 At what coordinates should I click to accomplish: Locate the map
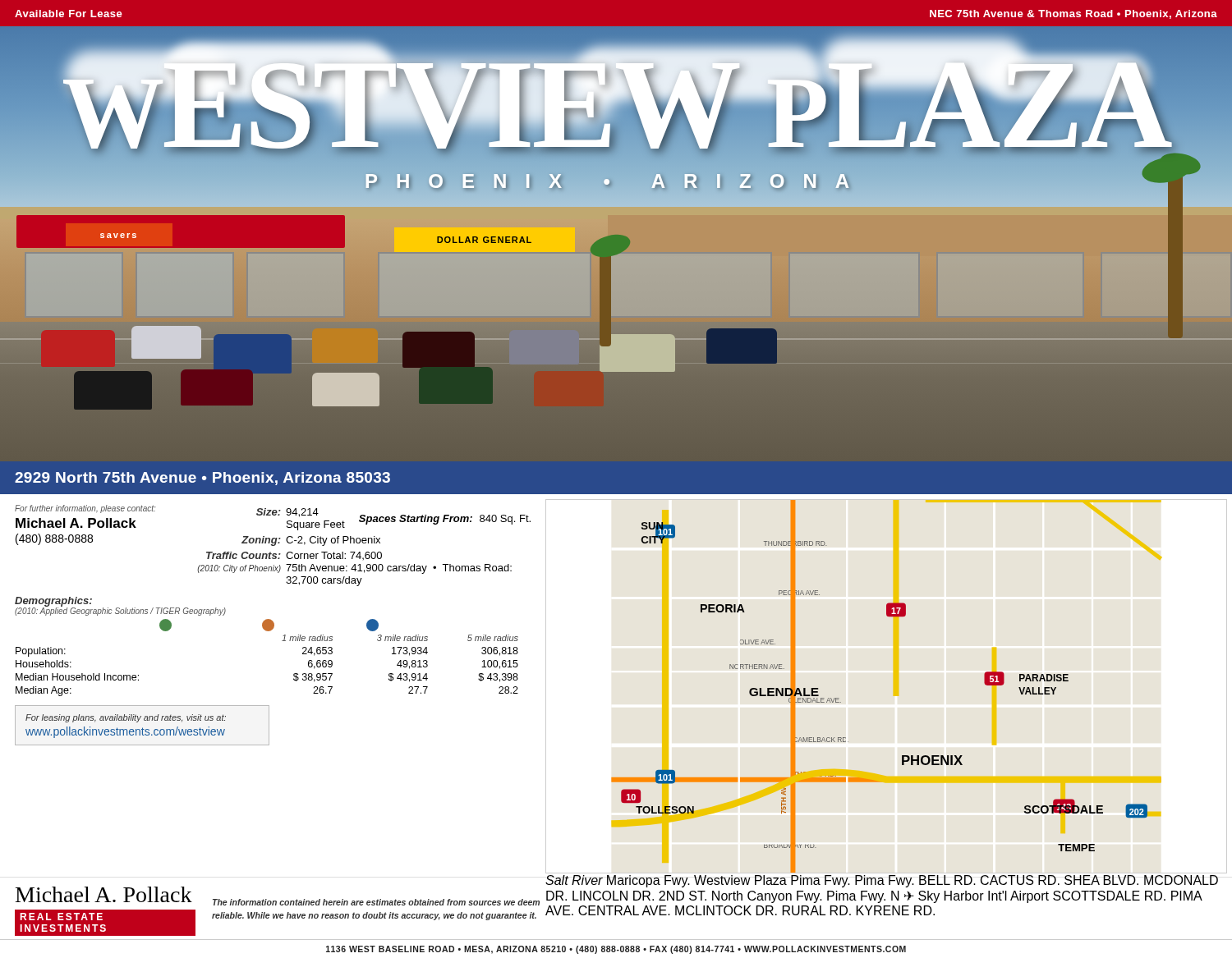pos(887,686)
